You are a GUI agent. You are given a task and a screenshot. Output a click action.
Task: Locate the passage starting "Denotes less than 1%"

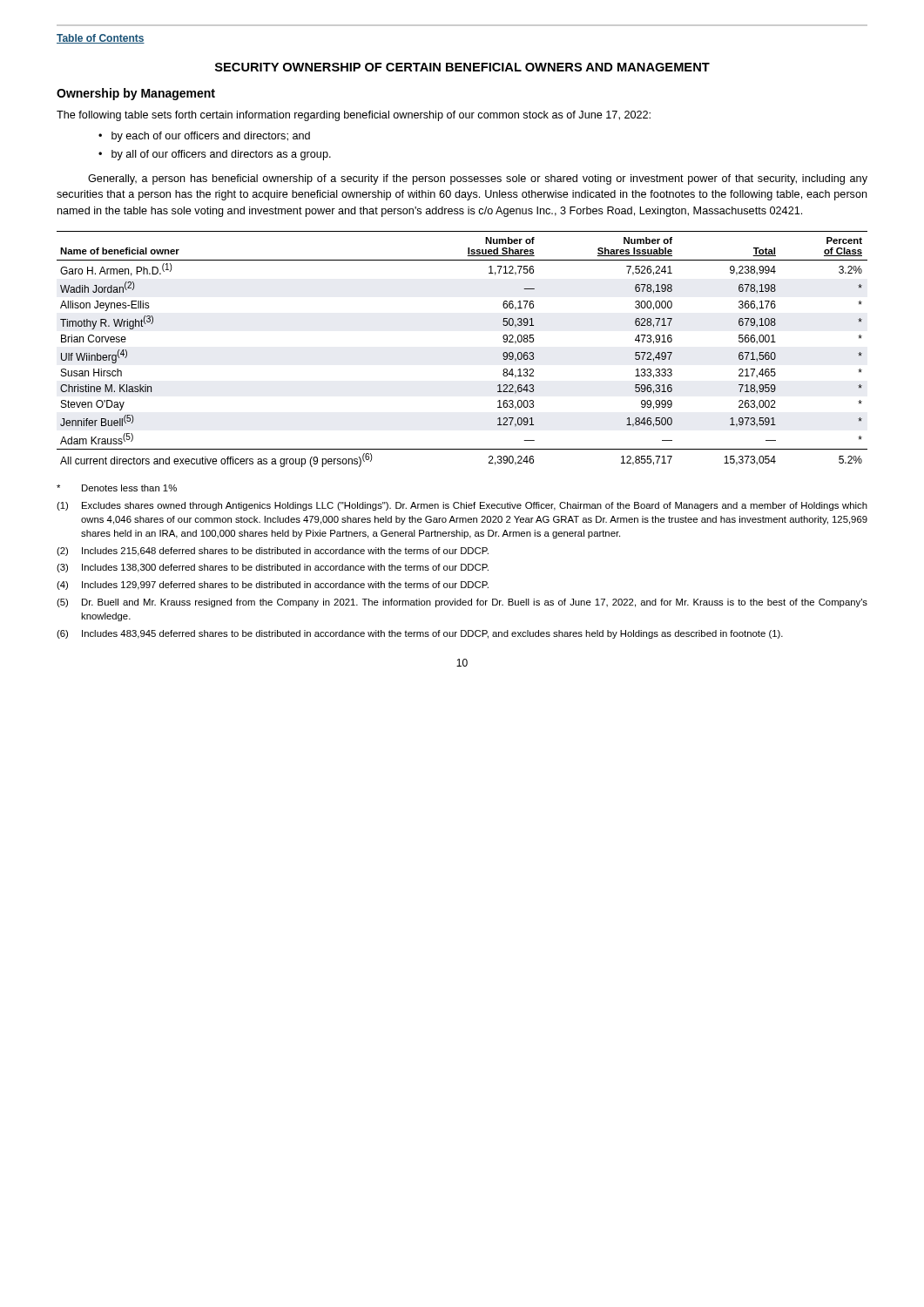(x=117, y=488)
